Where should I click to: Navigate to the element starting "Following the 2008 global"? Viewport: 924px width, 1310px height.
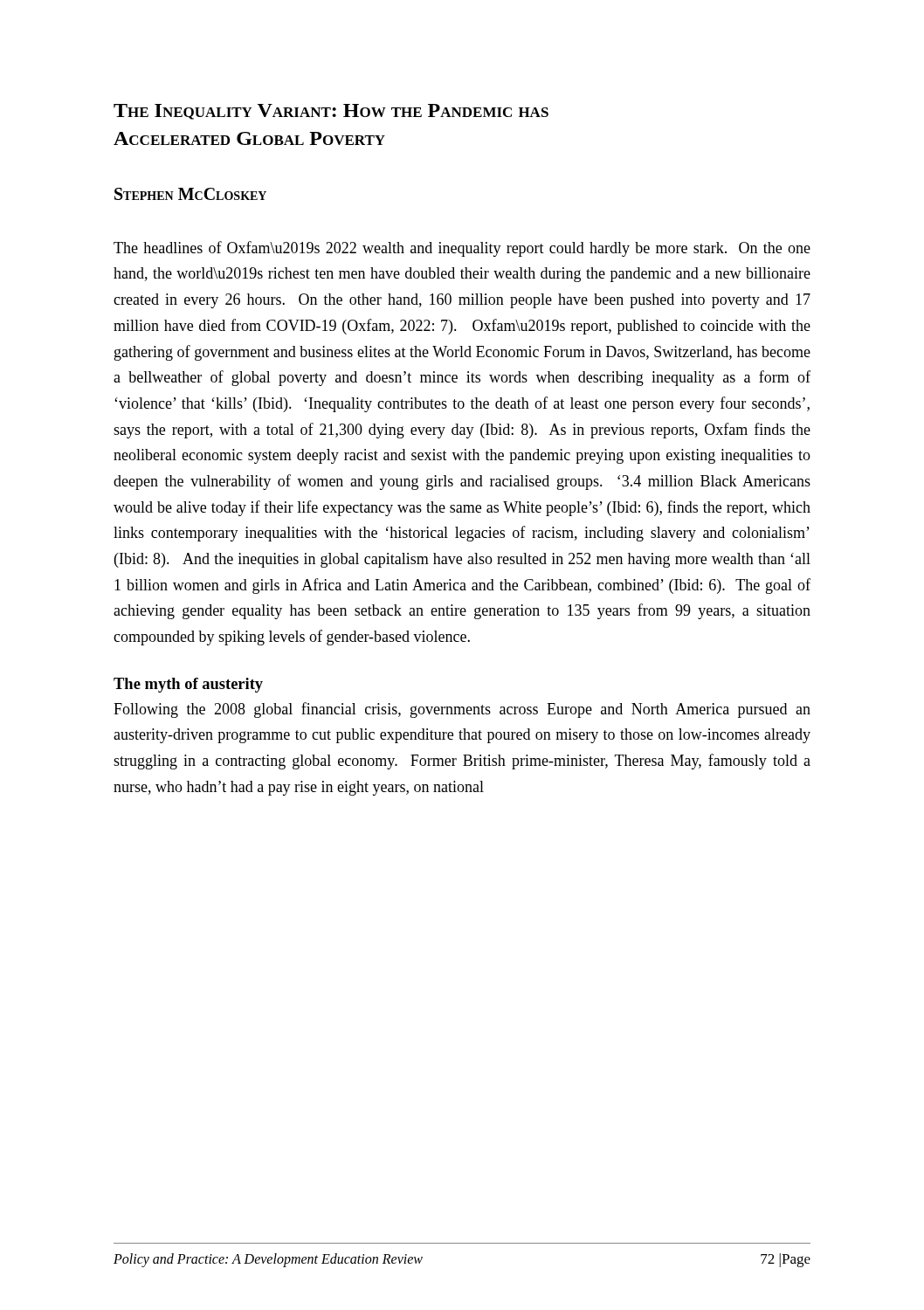pyautogui.click(x=462, y=748)
